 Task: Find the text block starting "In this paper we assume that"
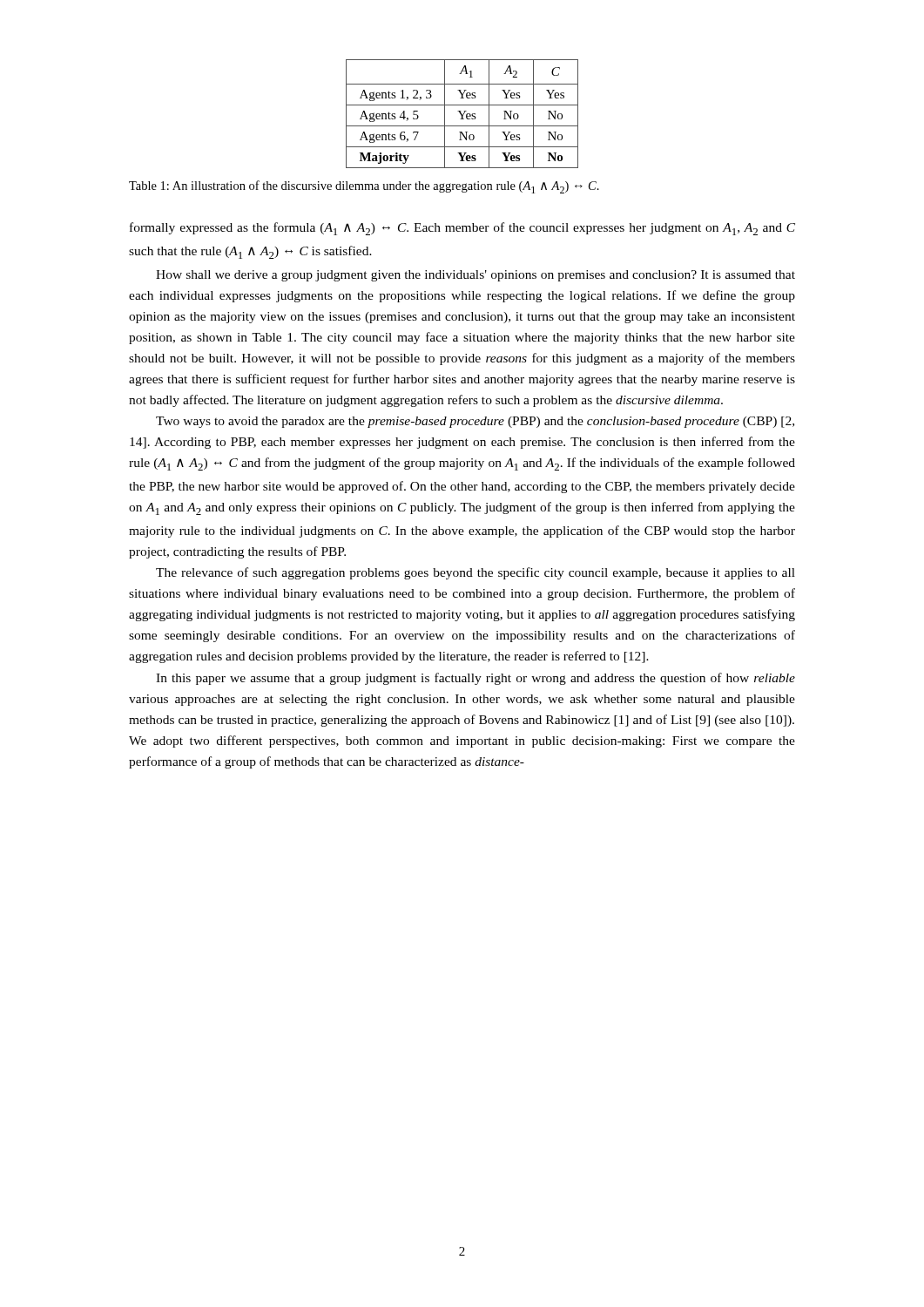pyautogui.click(x=462, y=719)
